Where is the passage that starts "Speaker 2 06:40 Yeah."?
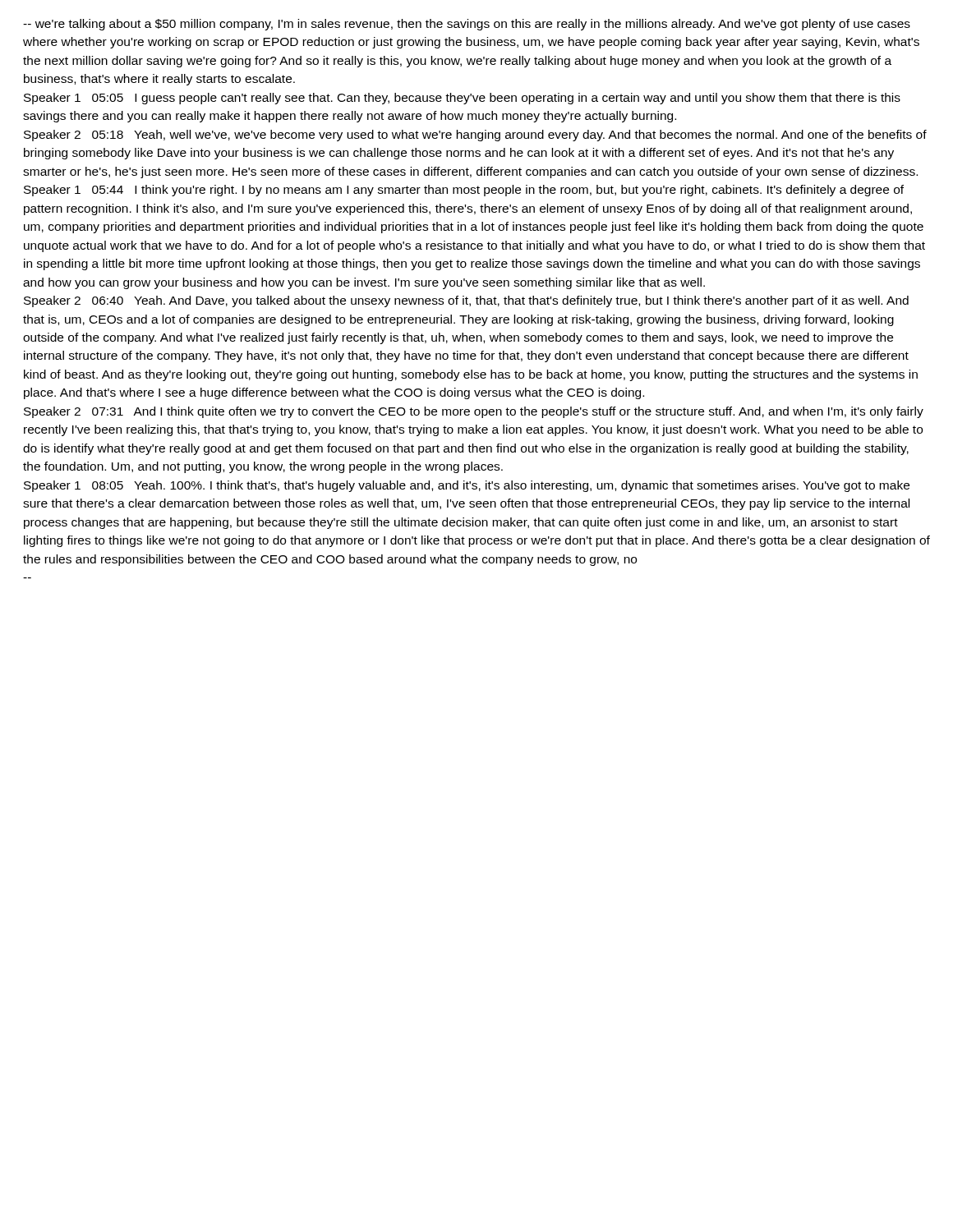This screenshot has width=953, height=1232. (471, 346)
